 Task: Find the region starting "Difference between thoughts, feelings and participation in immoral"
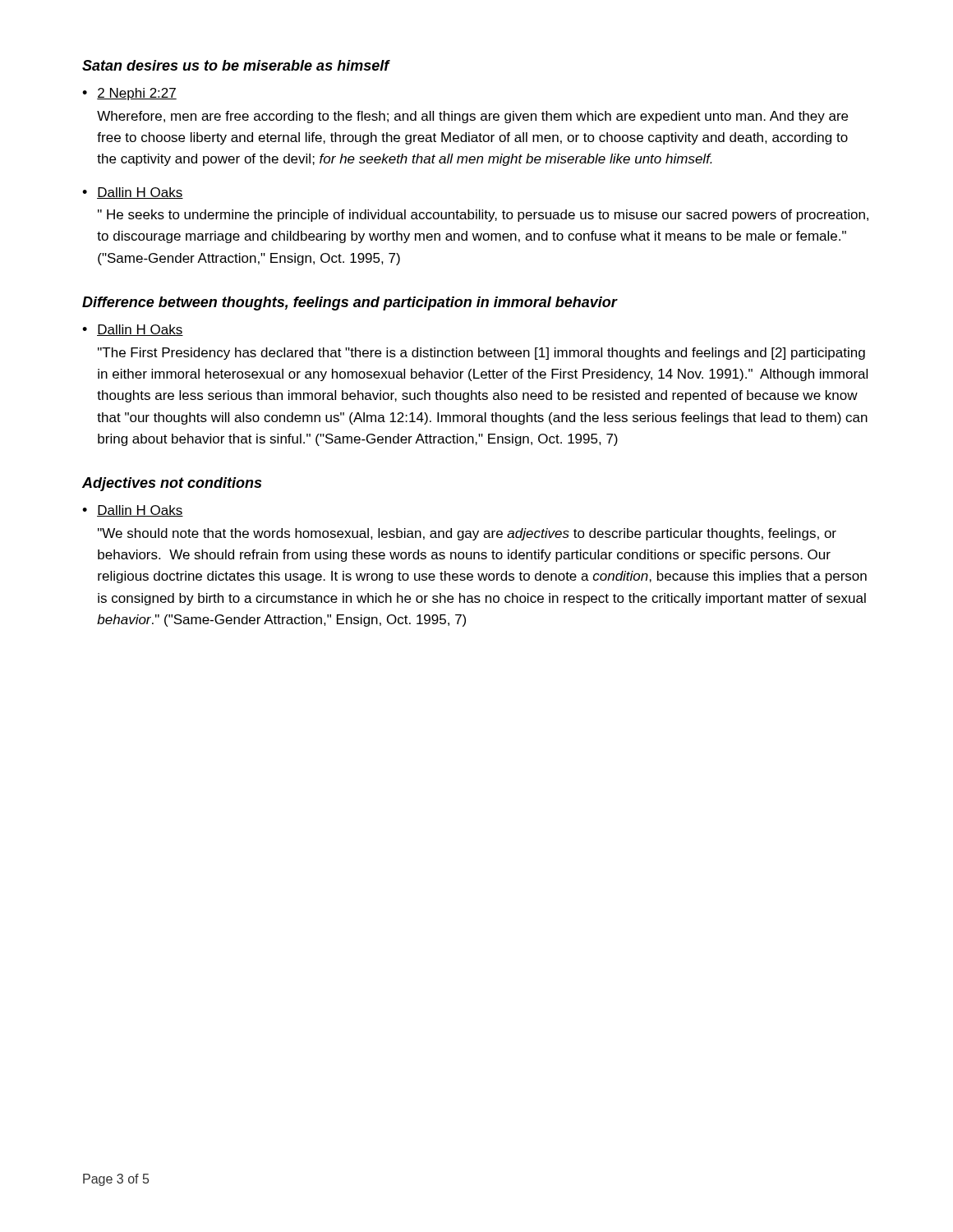349,302
